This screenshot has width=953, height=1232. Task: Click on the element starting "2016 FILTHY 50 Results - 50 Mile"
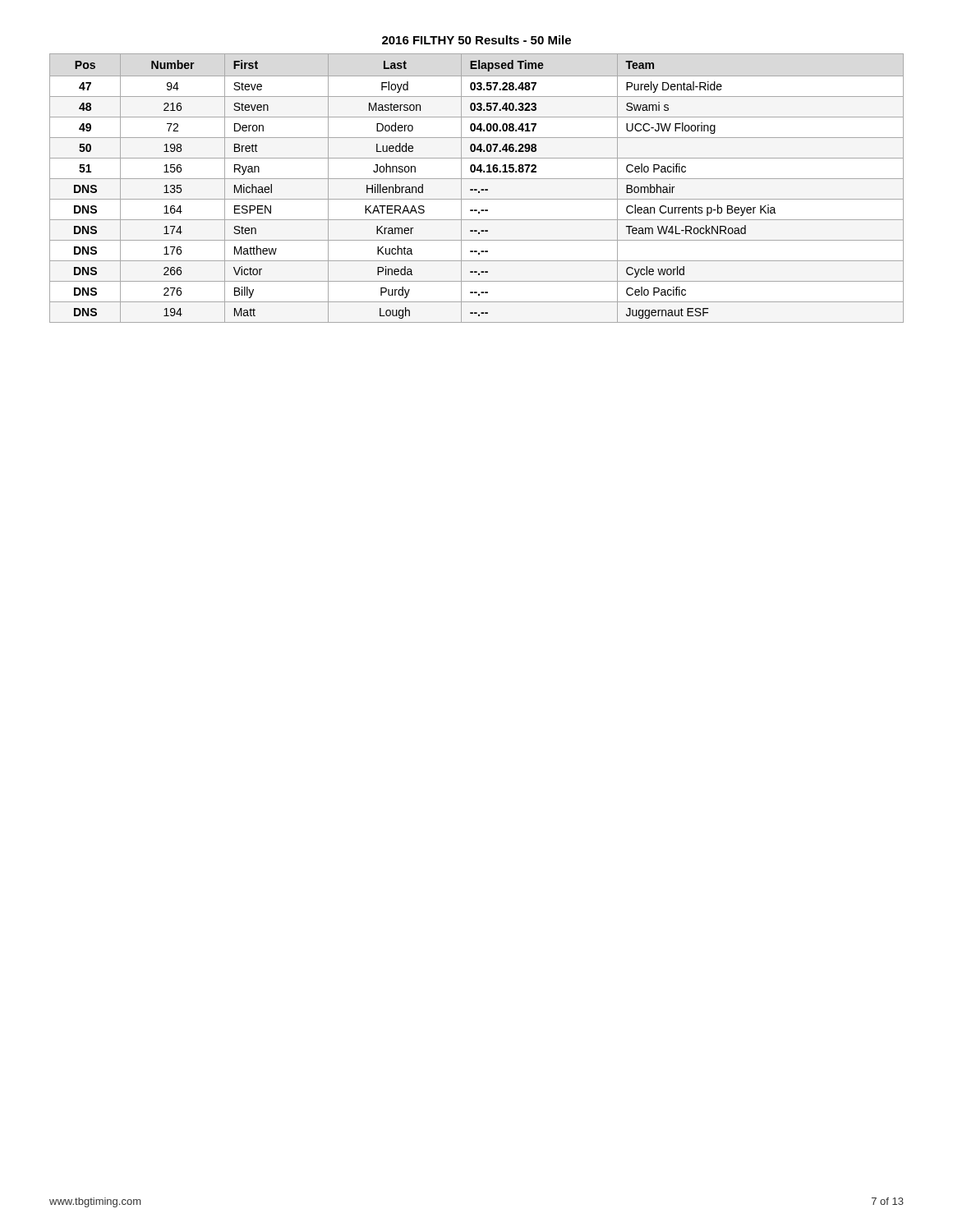[476, 40]
